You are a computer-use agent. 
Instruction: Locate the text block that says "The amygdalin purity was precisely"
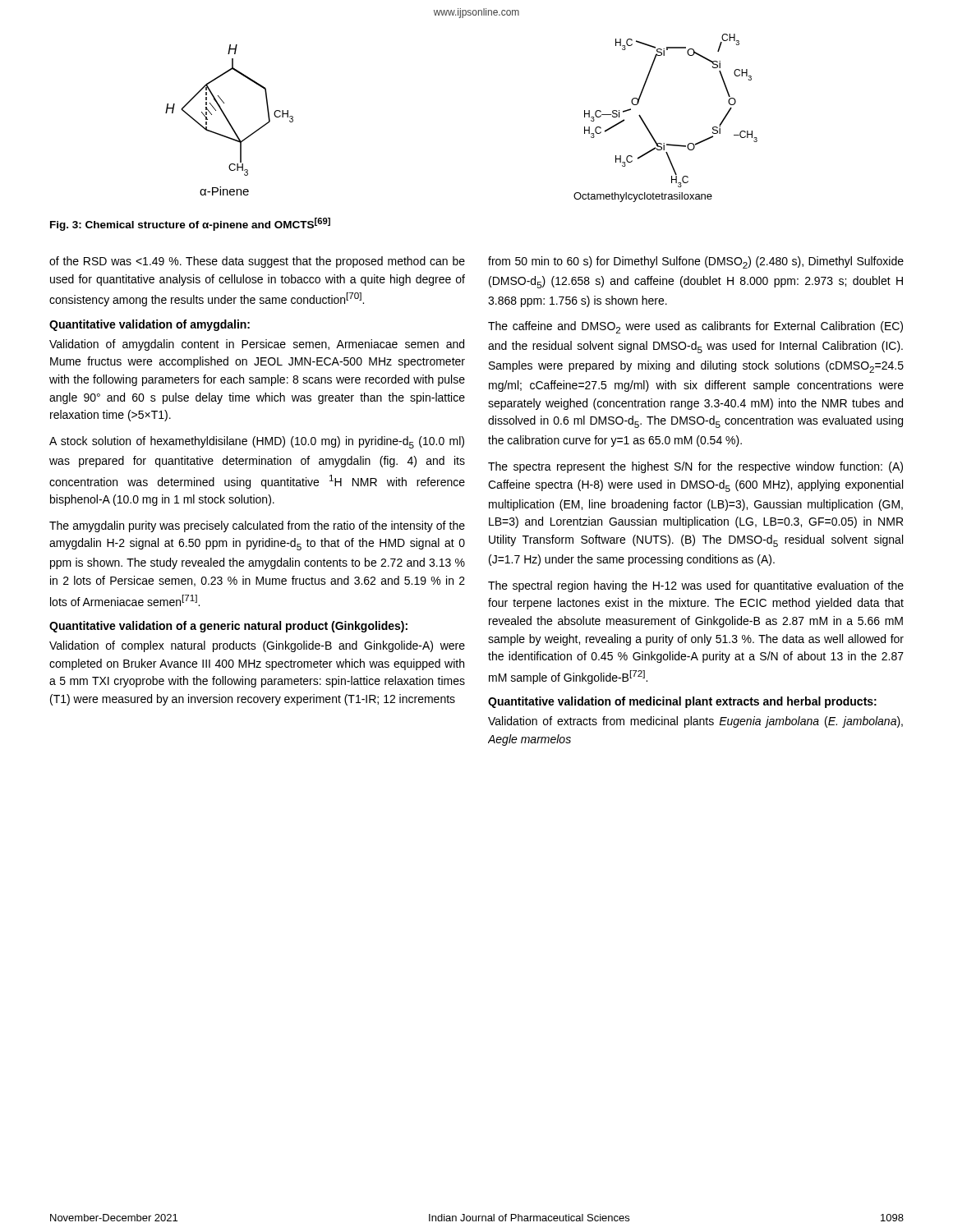(x=257, y=564)
